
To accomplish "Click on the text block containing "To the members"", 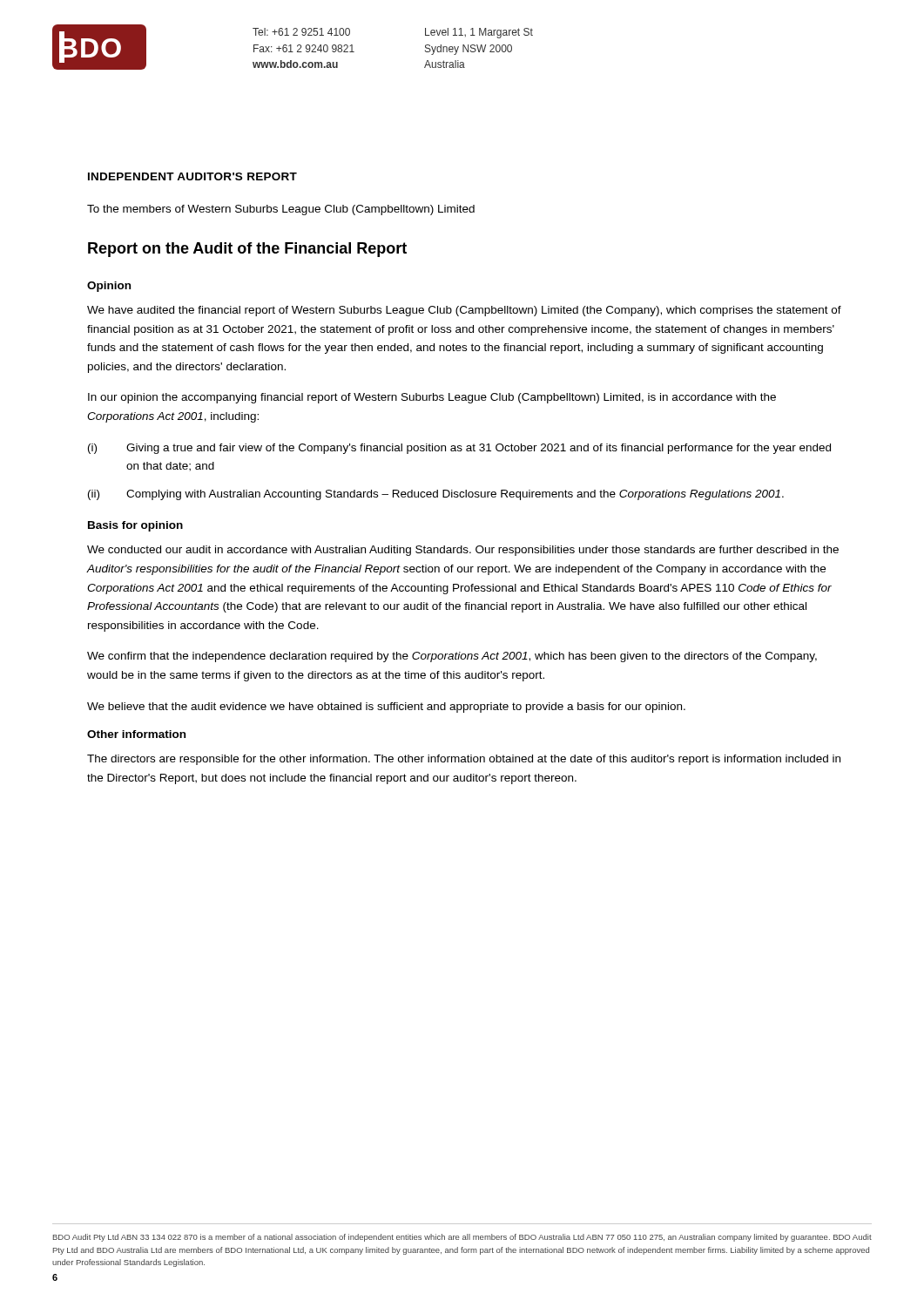I will coord(281,209).
